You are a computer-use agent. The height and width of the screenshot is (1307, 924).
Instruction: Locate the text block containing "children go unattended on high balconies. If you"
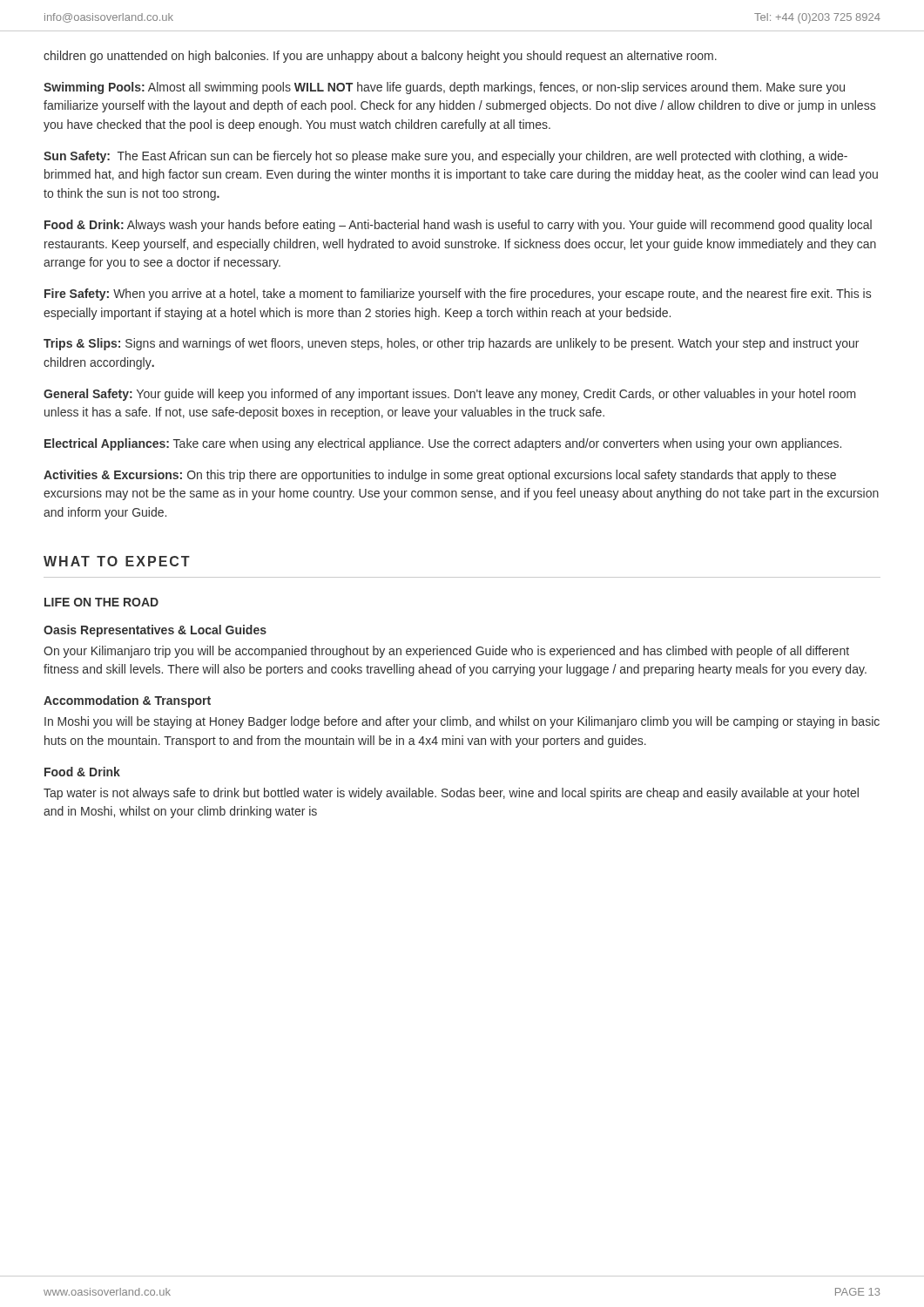(x=380, y=56)
